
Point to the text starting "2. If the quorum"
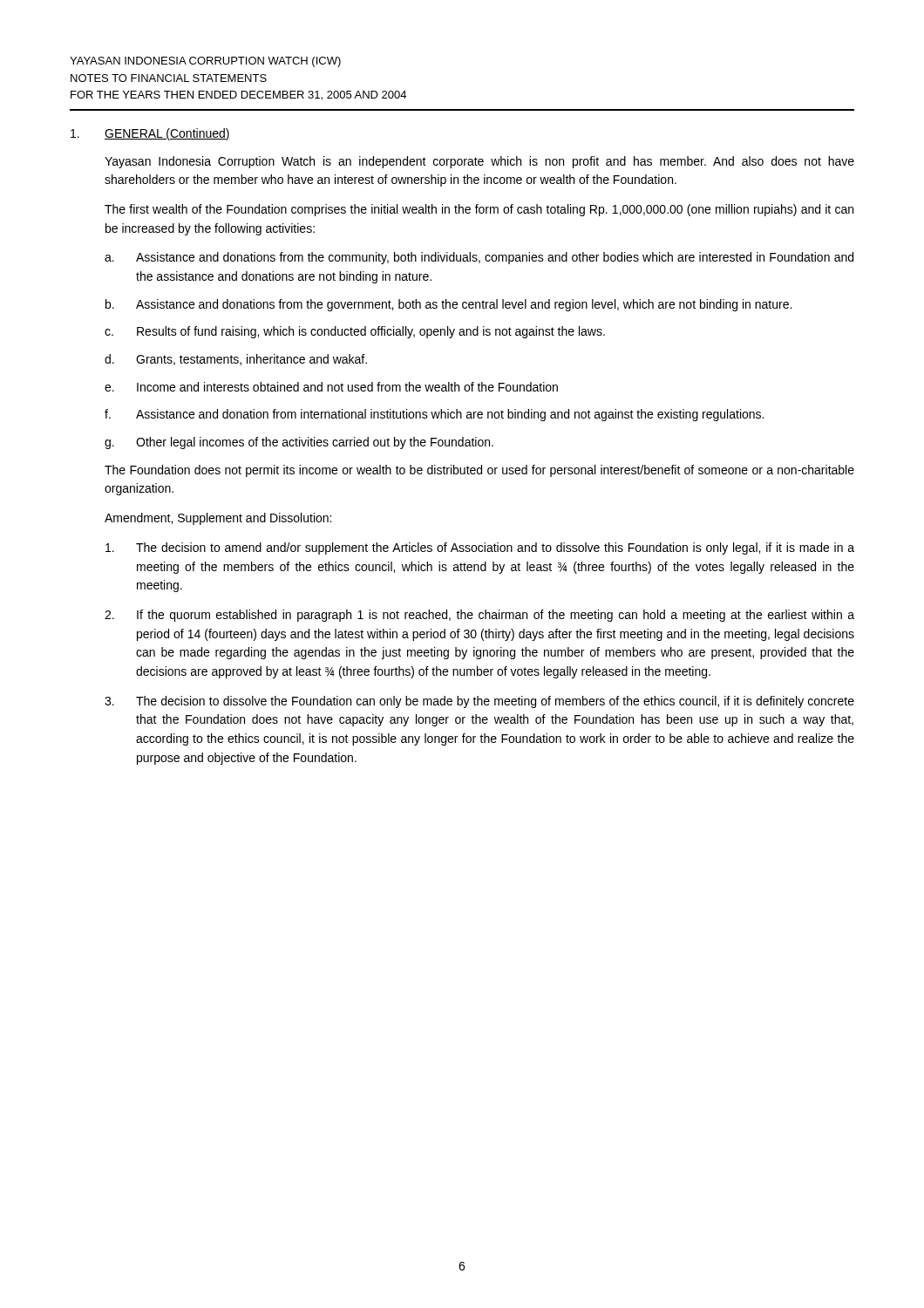click(479, 644)
